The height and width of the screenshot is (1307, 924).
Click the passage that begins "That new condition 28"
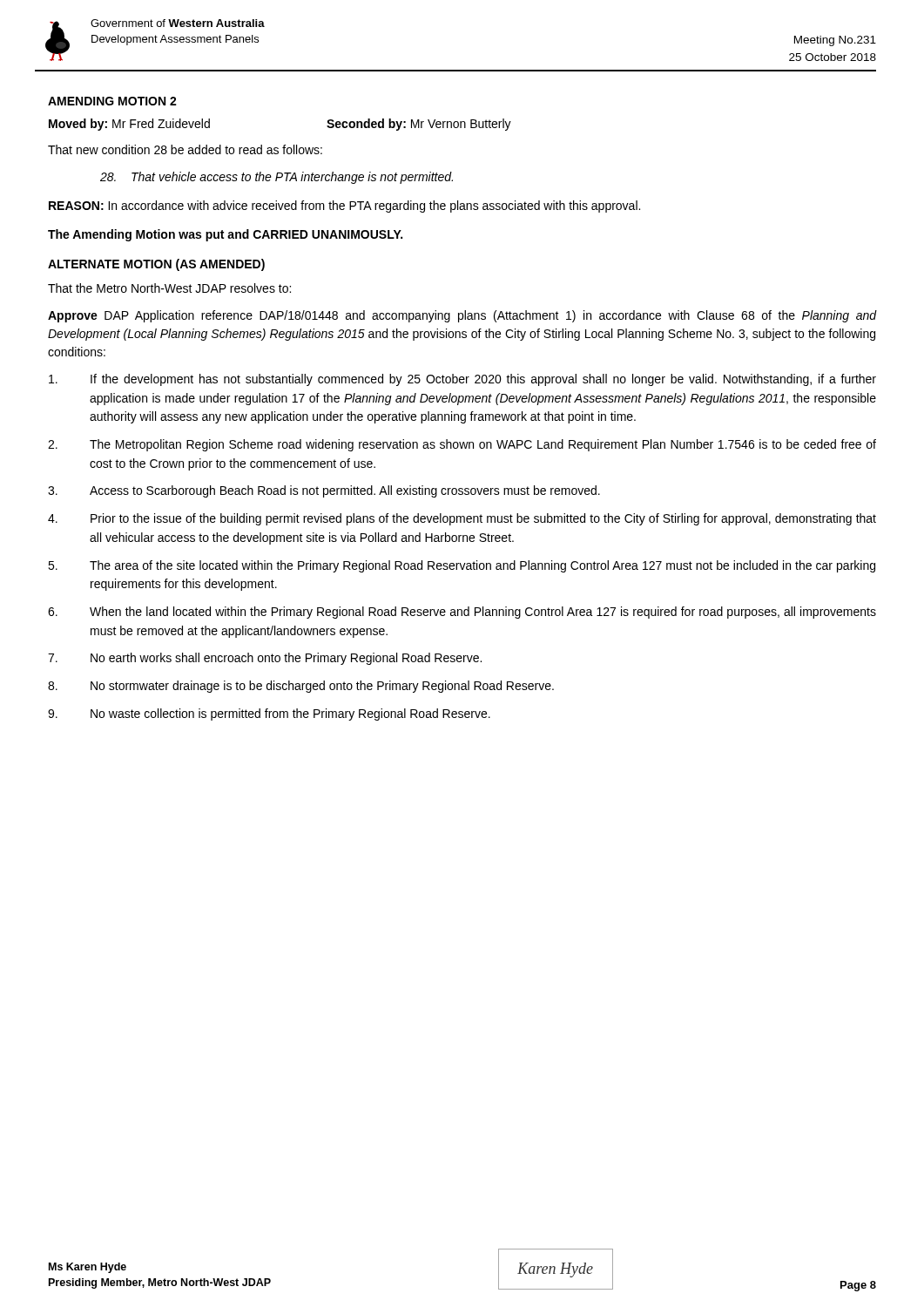[185, 150]
